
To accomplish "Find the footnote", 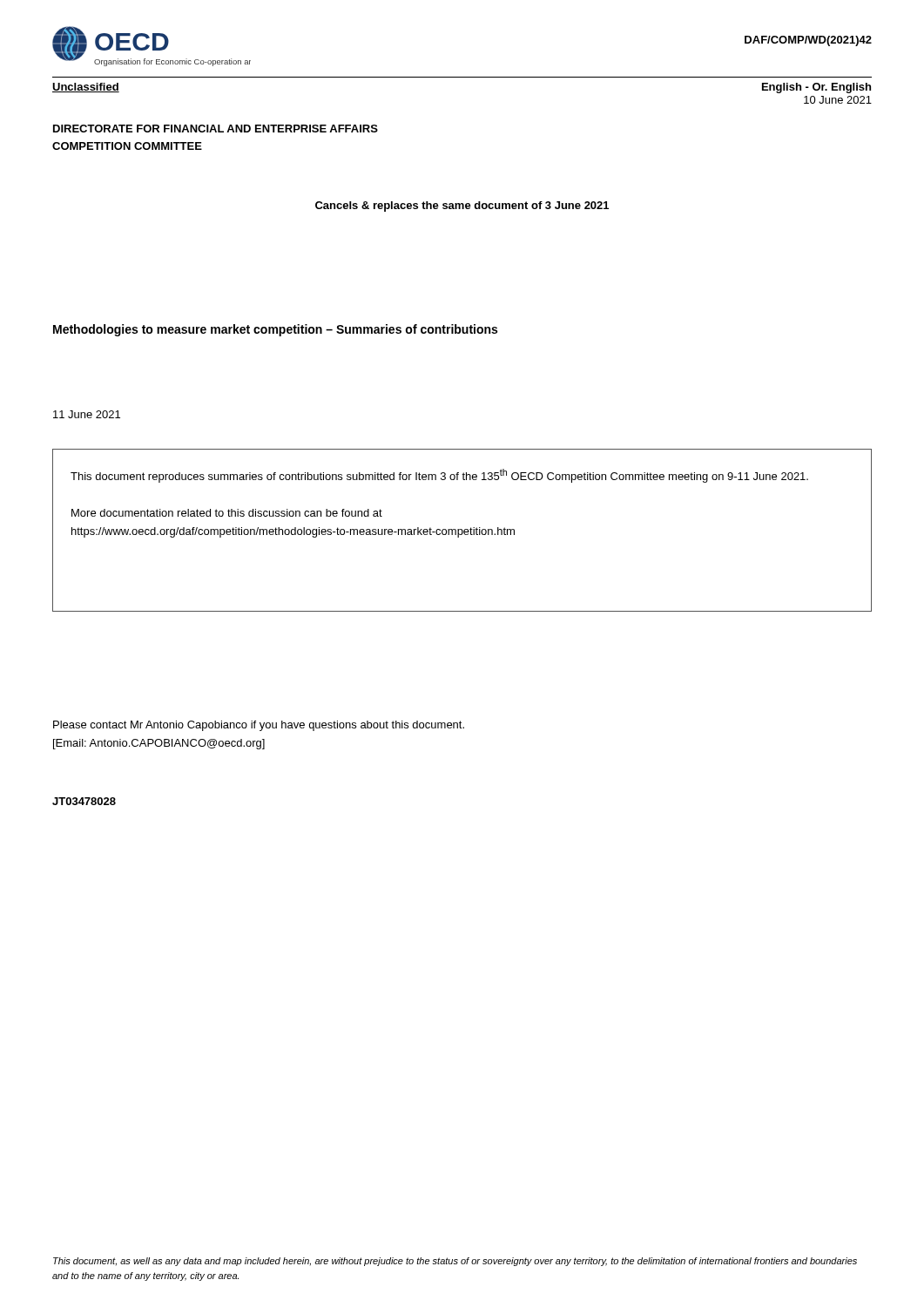I will coord(455,1268).
